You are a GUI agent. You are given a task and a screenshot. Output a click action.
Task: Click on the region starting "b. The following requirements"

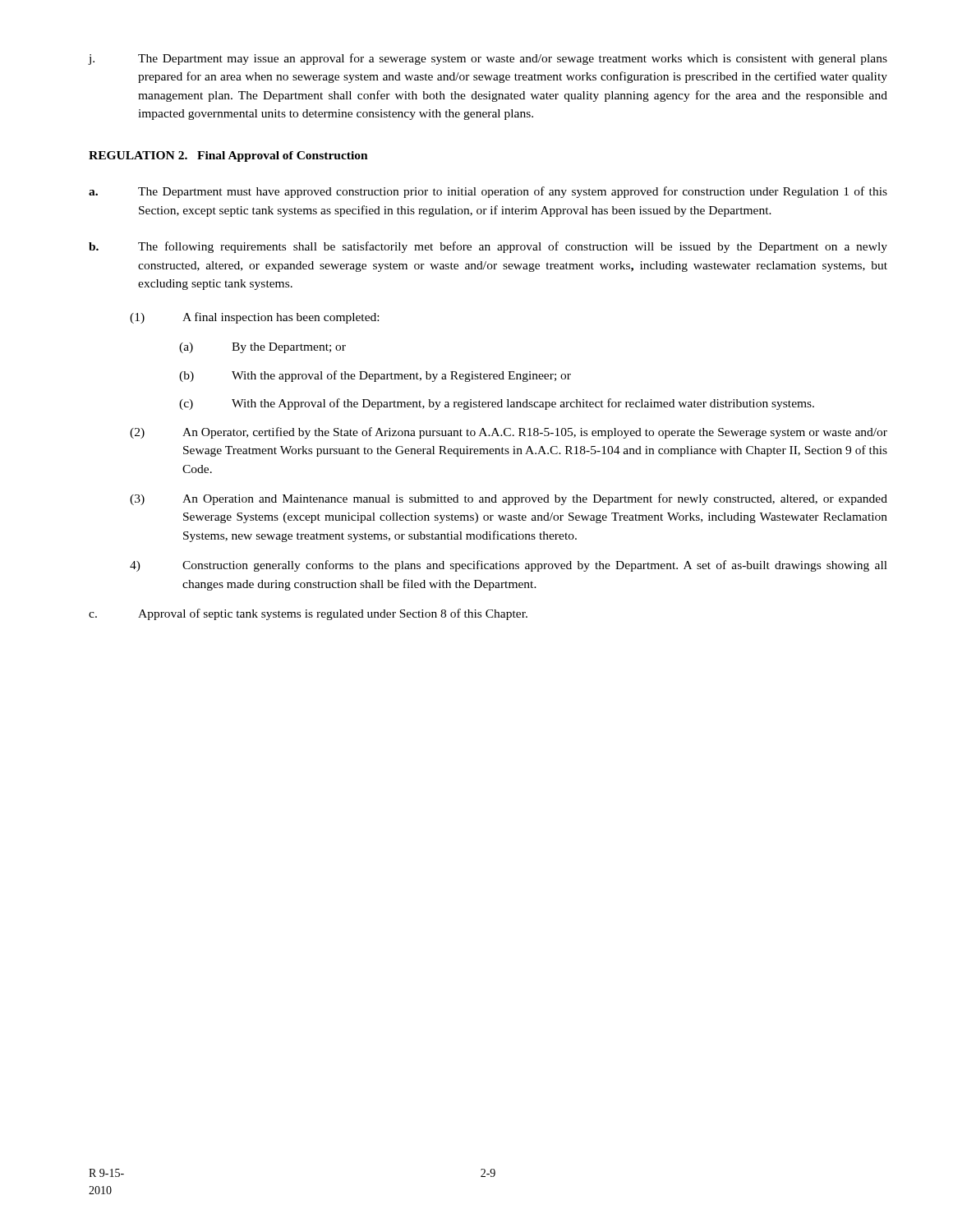(x=488, y=265)
